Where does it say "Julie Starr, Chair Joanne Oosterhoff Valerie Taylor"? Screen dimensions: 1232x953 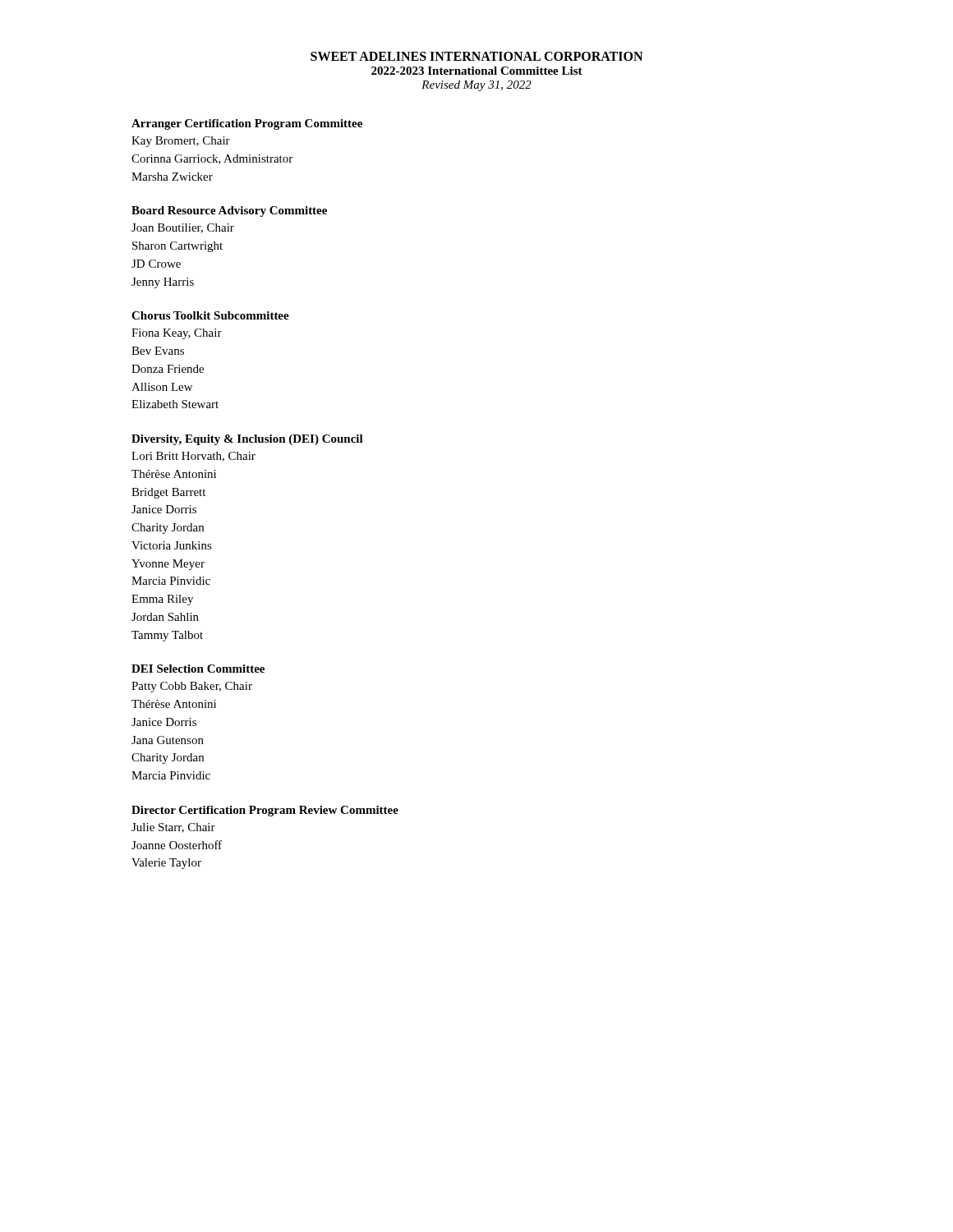(177, 845)
